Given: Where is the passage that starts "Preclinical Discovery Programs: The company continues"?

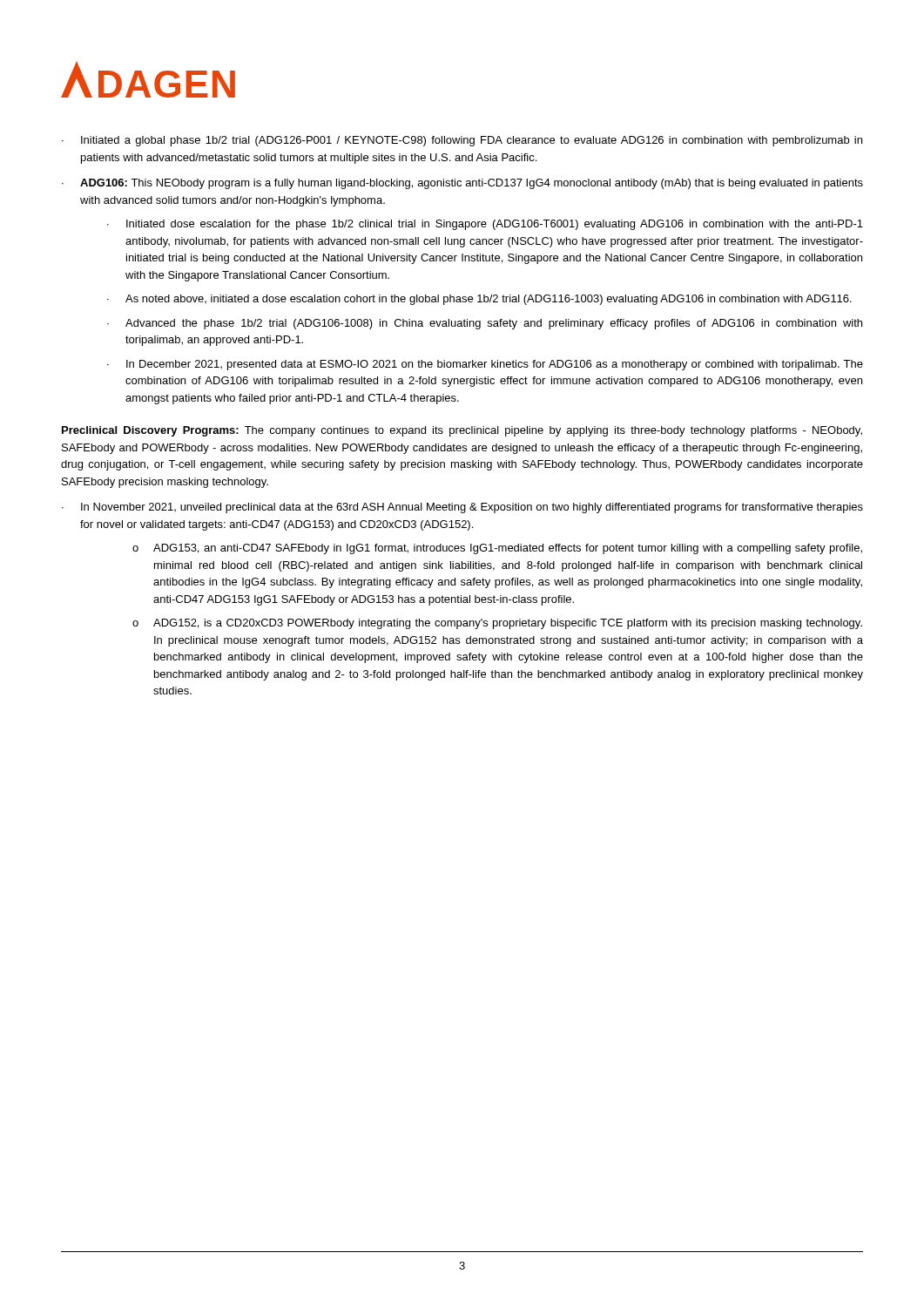Looking at the screenshot, I should pyautogui.click(x=462, y=455).
